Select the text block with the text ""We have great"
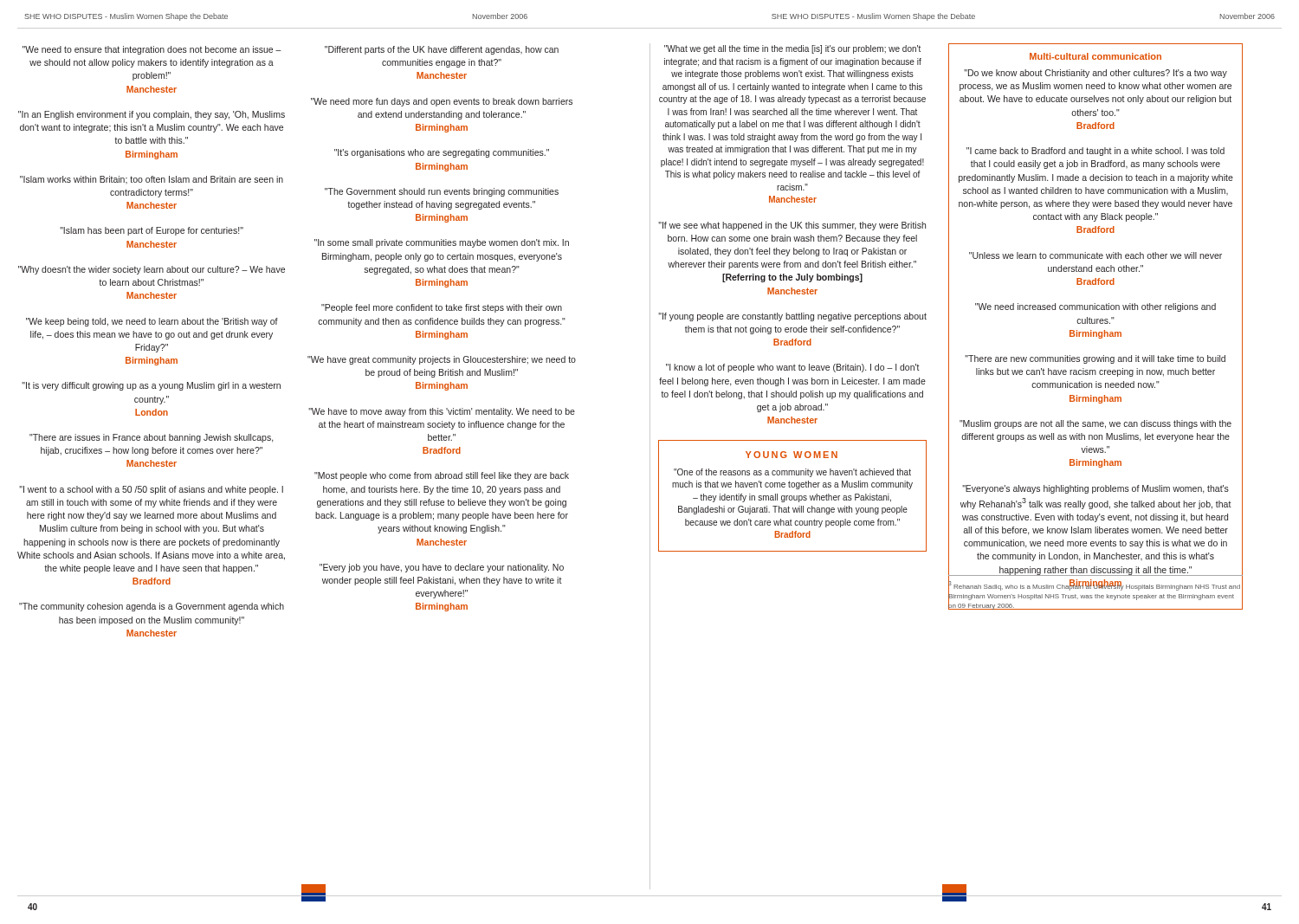This screenshot has height=924, width=1299. coord(442,373)
